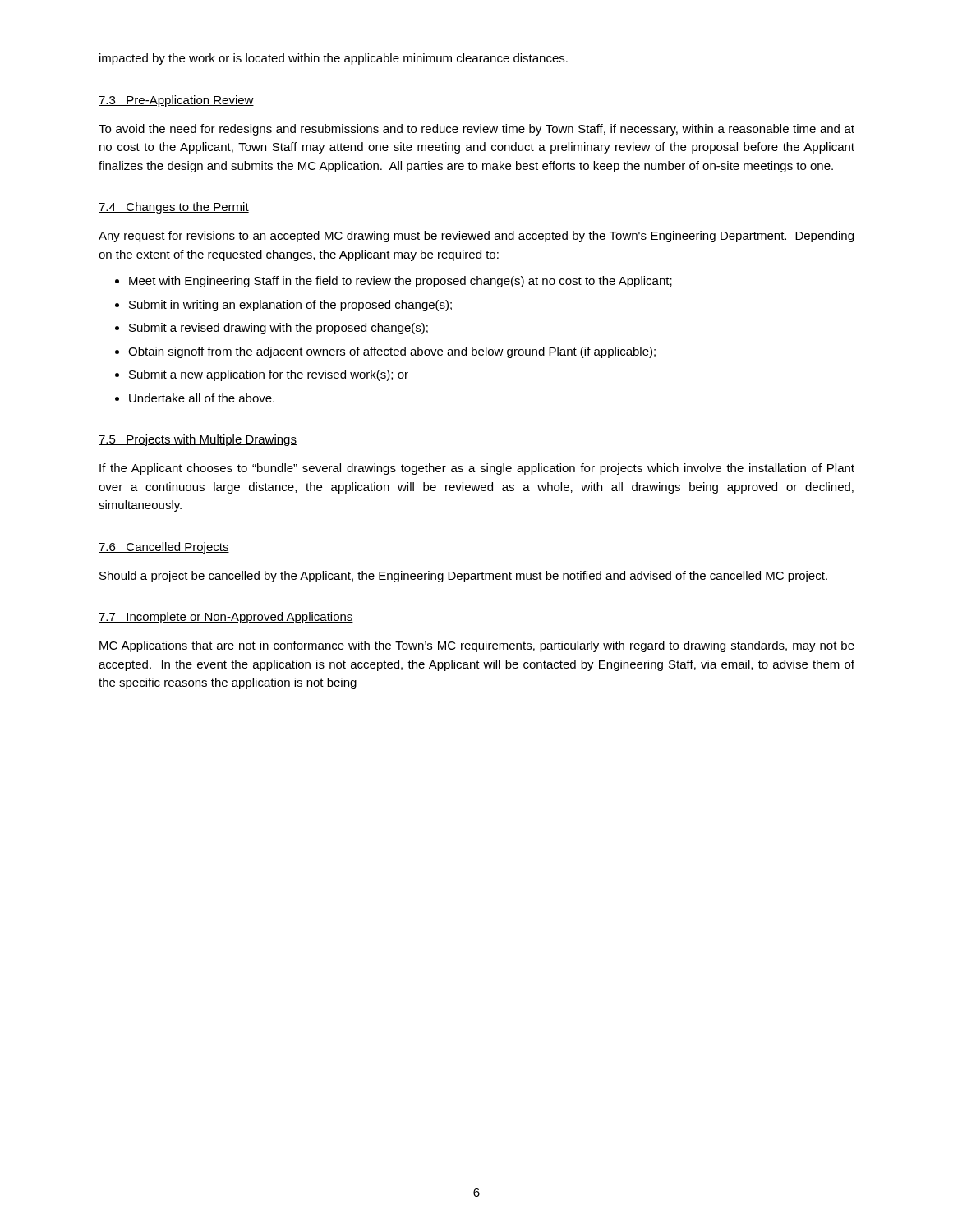This screenshot has width=953, height=1232.
Task: Select the text starting "Obtain signoff from the adjacent"
Action: click(x=392, y=351)
